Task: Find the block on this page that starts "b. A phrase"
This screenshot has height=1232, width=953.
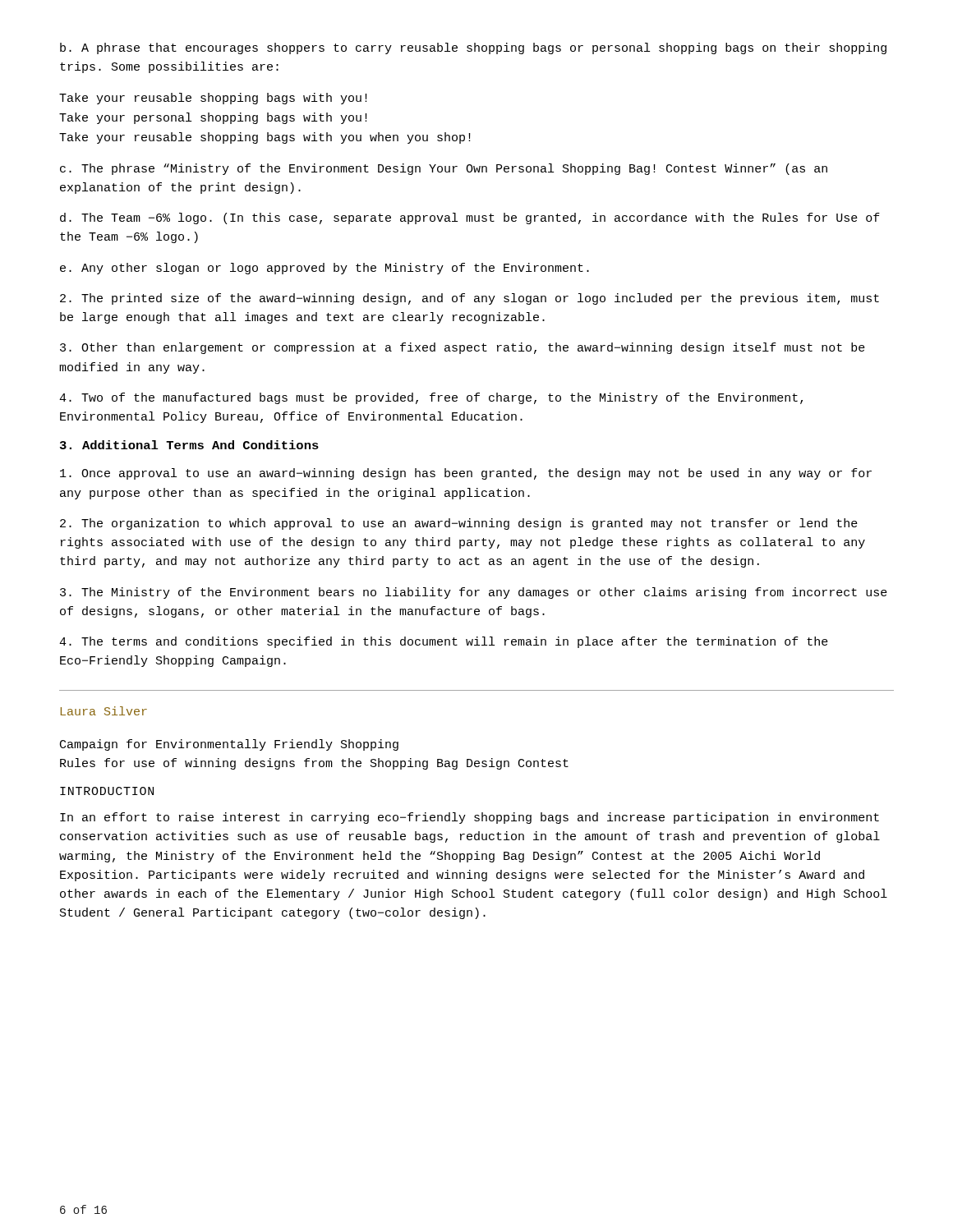Action: coord(473,58)
